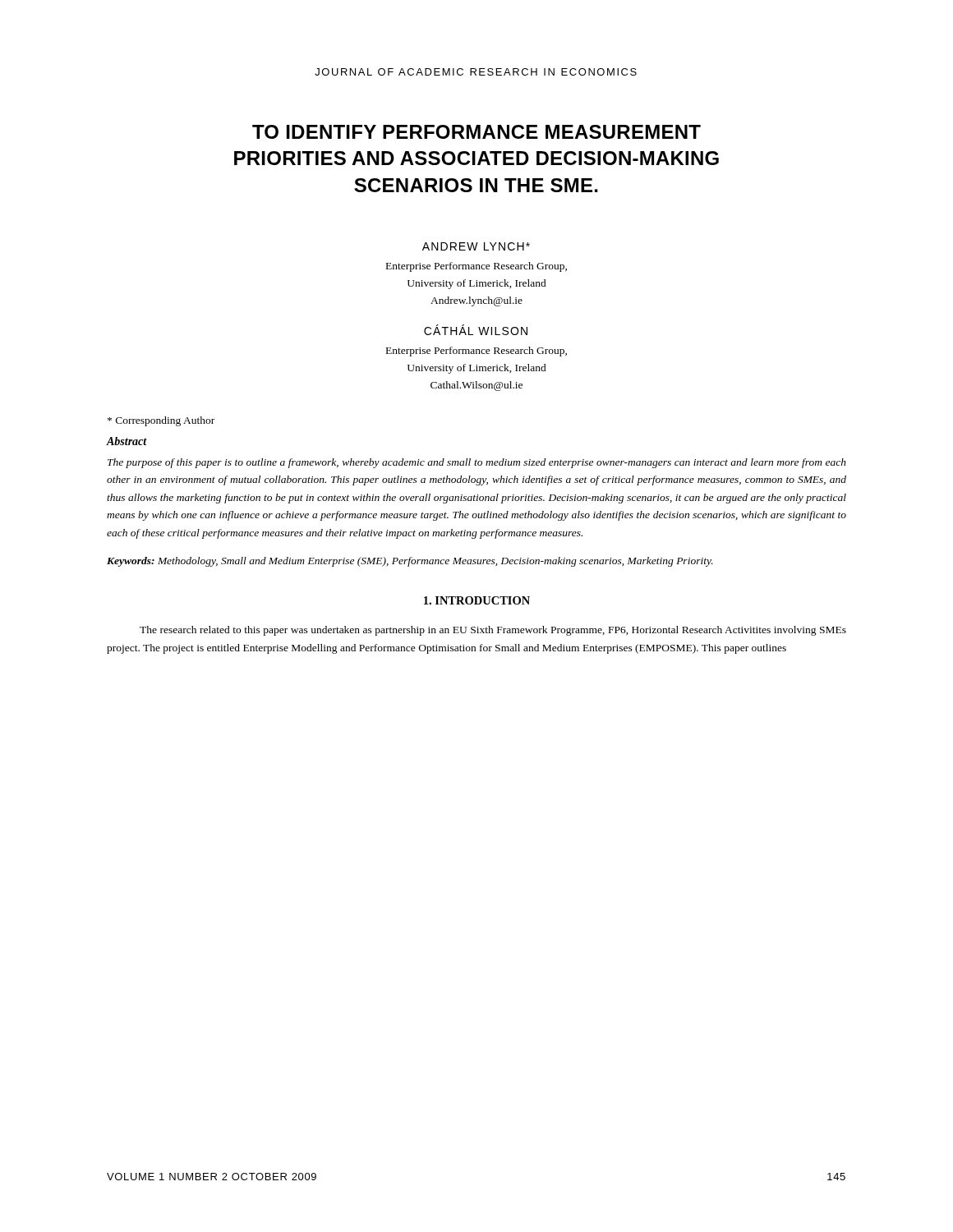Image resolution: width=953 pixels, height=1232 pixels.
Task: Find the text block with the text "ANDREW LYNCH* Enterprise Performance Research Group, University of"
Action: click(x=476, y=275)
